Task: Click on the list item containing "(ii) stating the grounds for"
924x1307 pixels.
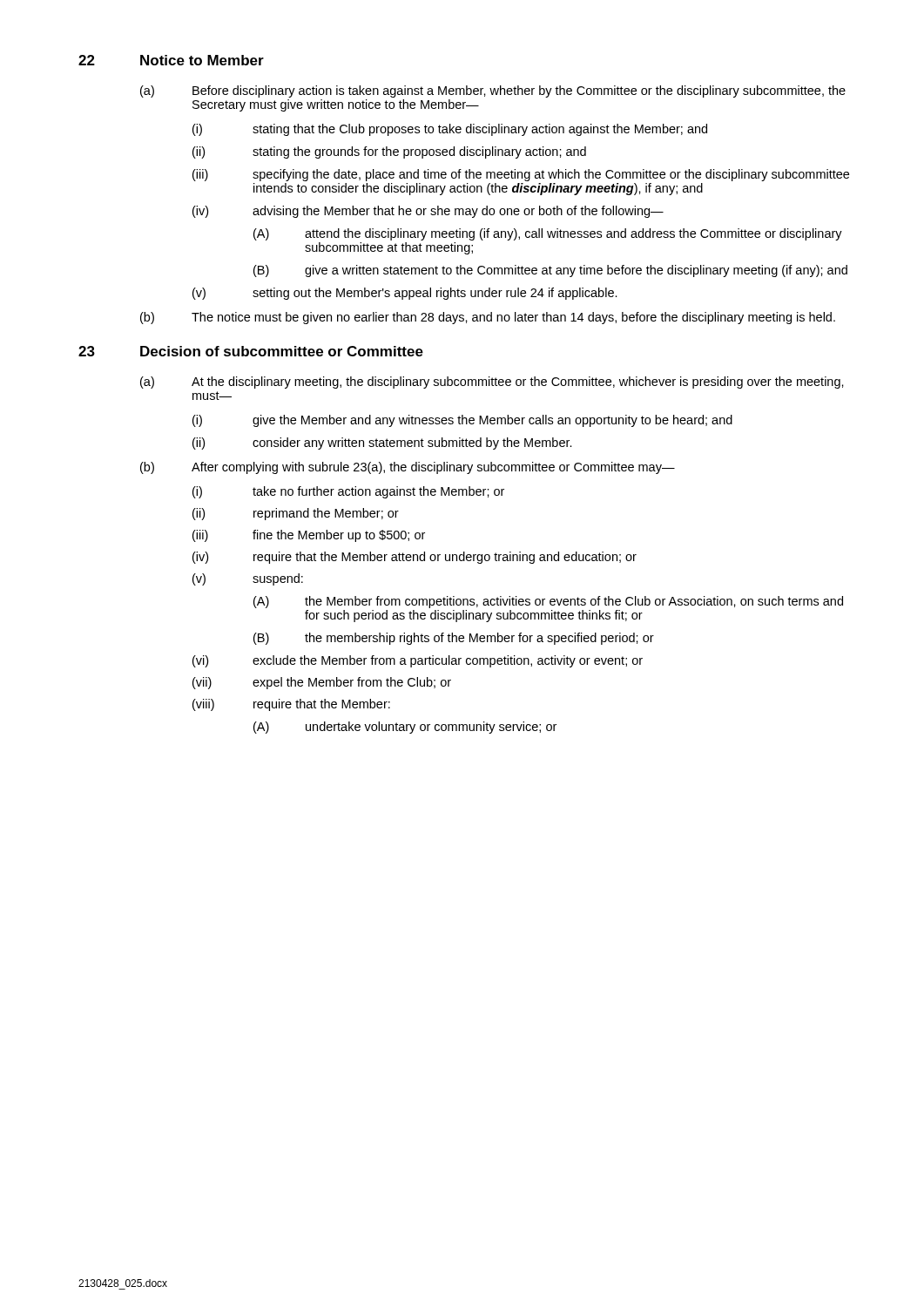Action: tap(523, 152)
